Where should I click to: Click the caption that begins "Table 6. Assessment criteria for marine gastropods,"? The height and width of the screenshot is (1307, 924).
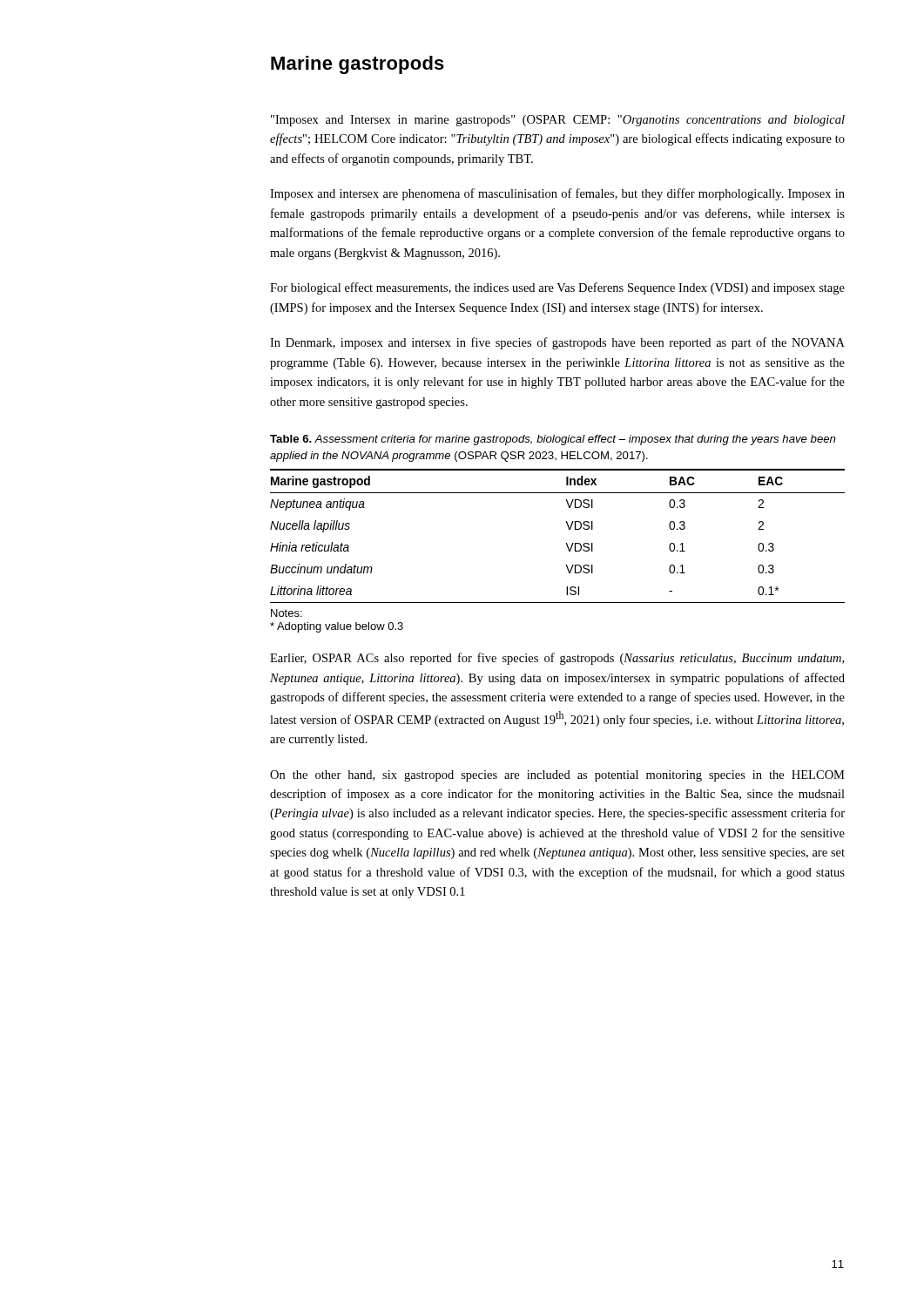(x=553, y=447)
